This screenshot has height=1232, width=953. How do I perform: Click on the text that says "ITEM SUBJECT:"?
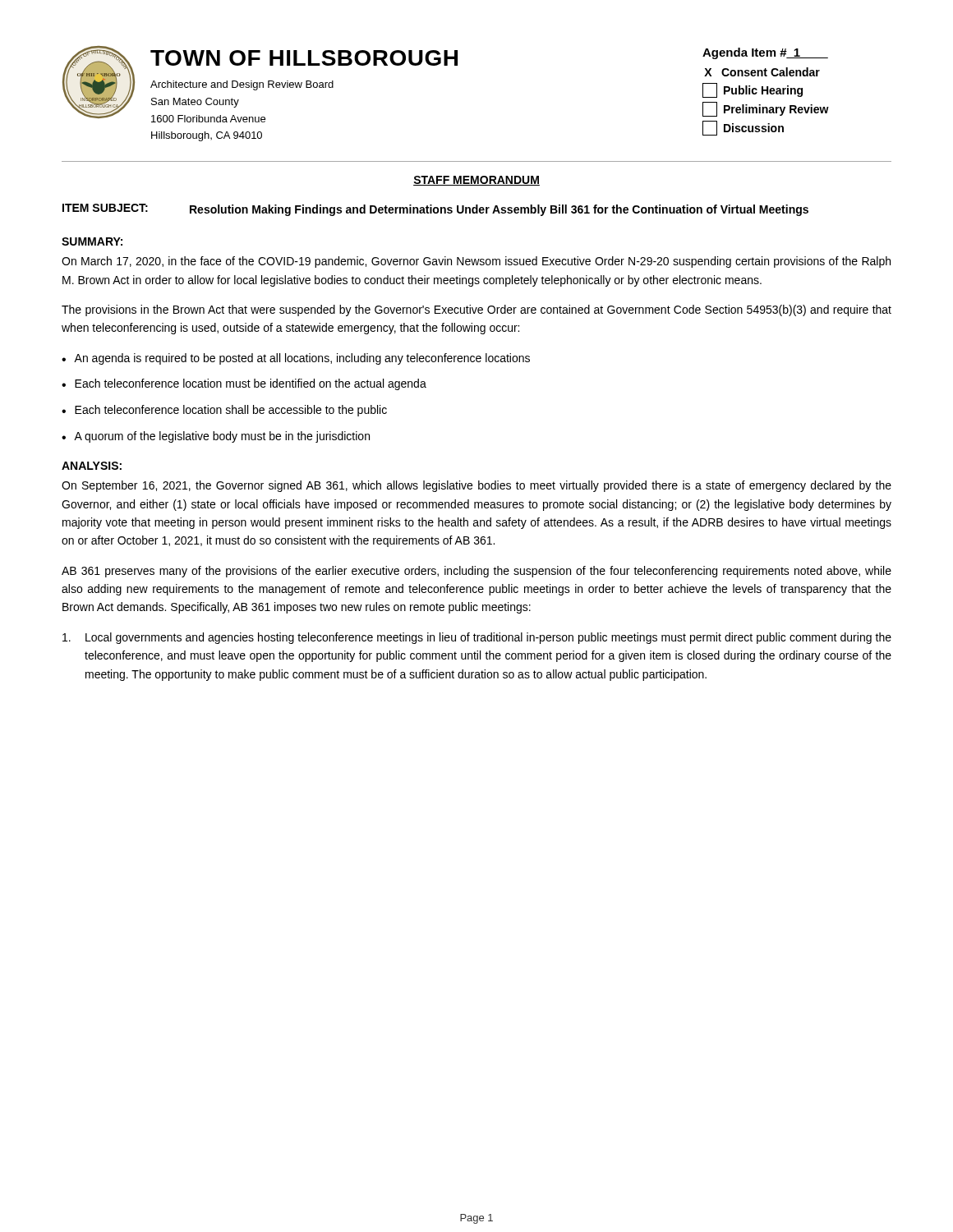pos(105,208)
